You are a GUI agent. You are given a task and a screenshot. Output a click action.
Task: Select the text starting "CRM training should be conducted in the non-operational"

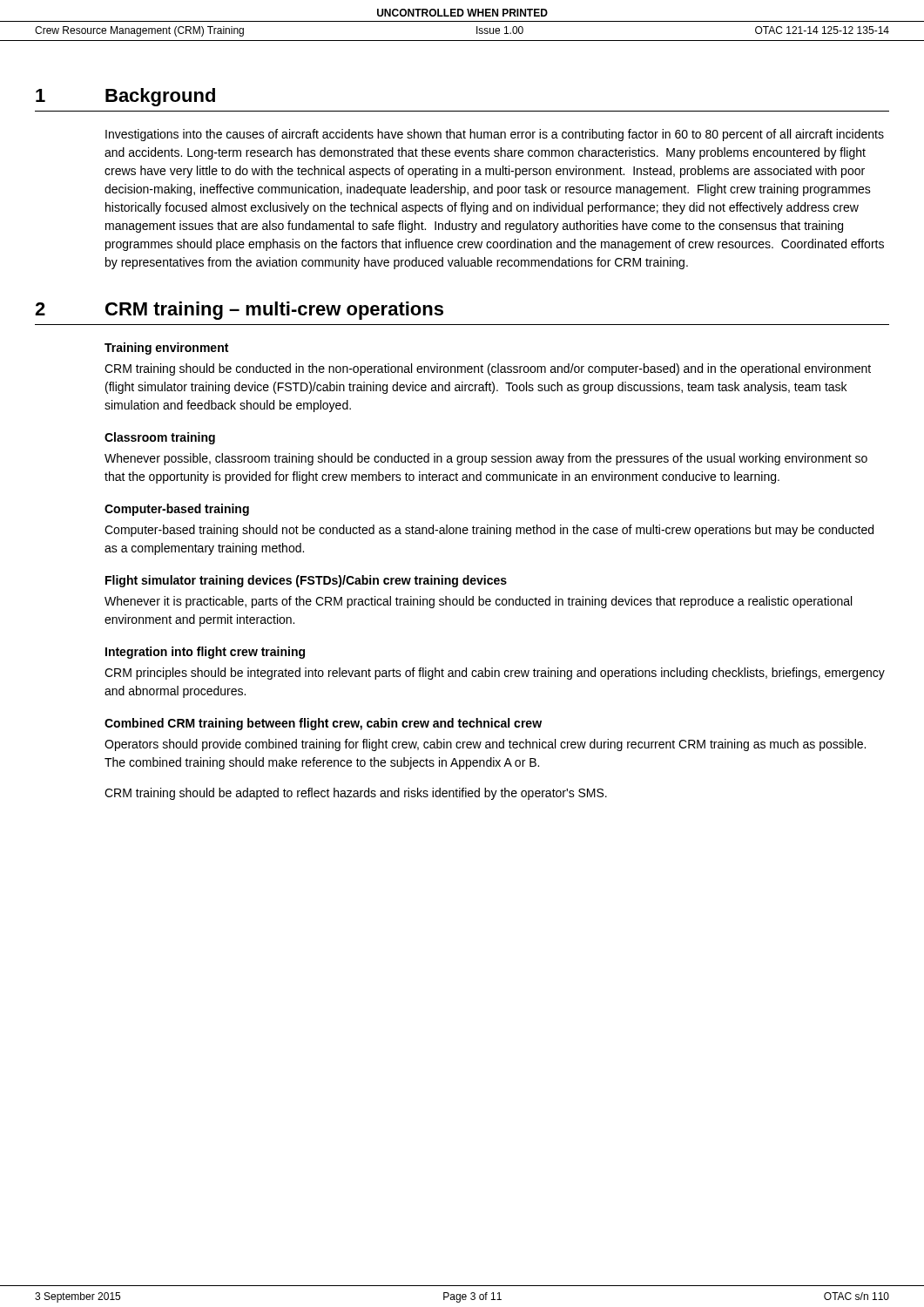(x=488, y=387)
